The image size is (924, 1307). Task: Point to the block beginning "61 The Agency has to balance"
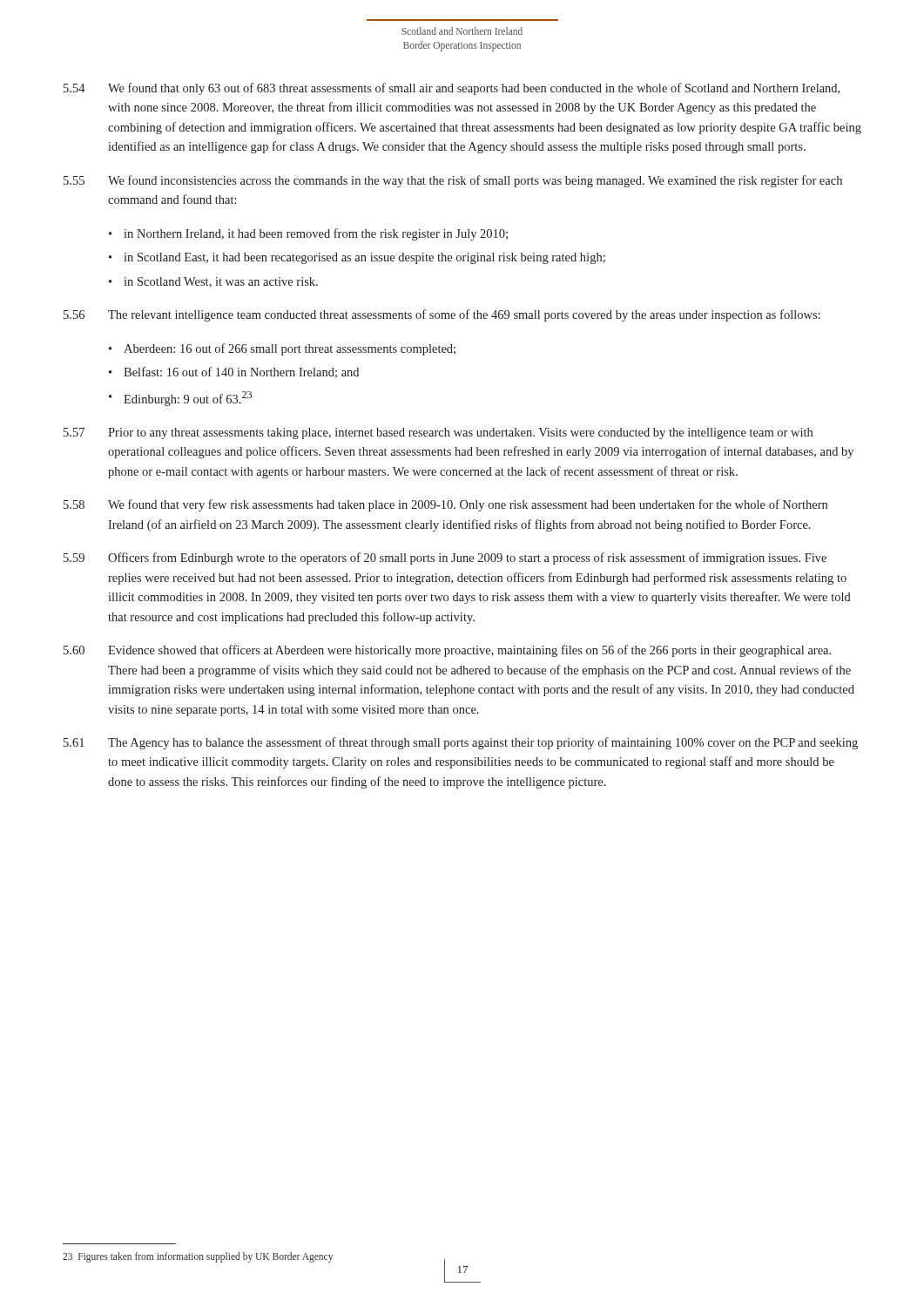pos(462,762)
